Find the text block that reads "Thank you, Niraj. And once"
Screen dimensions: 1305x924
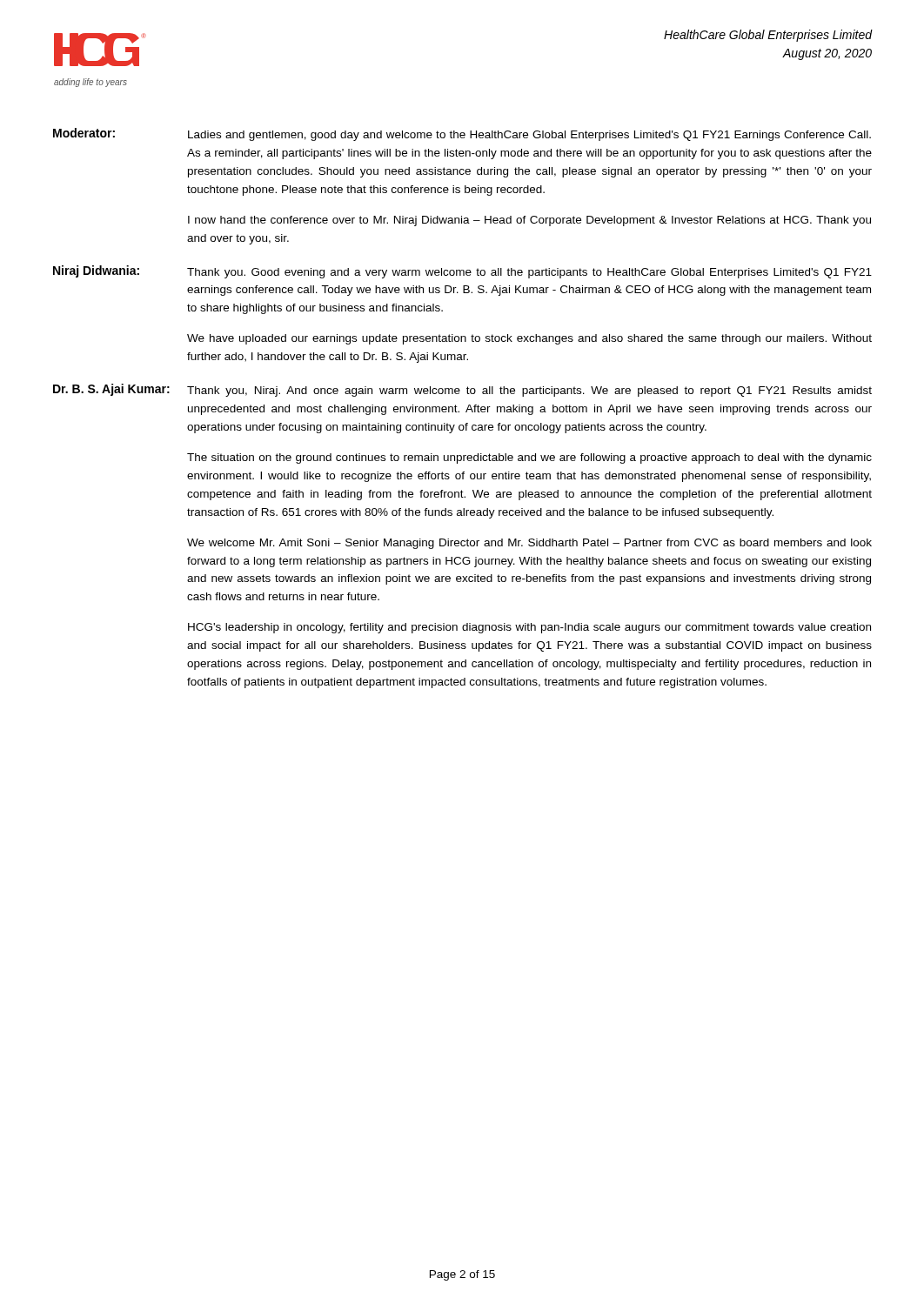tap(529, 537)
